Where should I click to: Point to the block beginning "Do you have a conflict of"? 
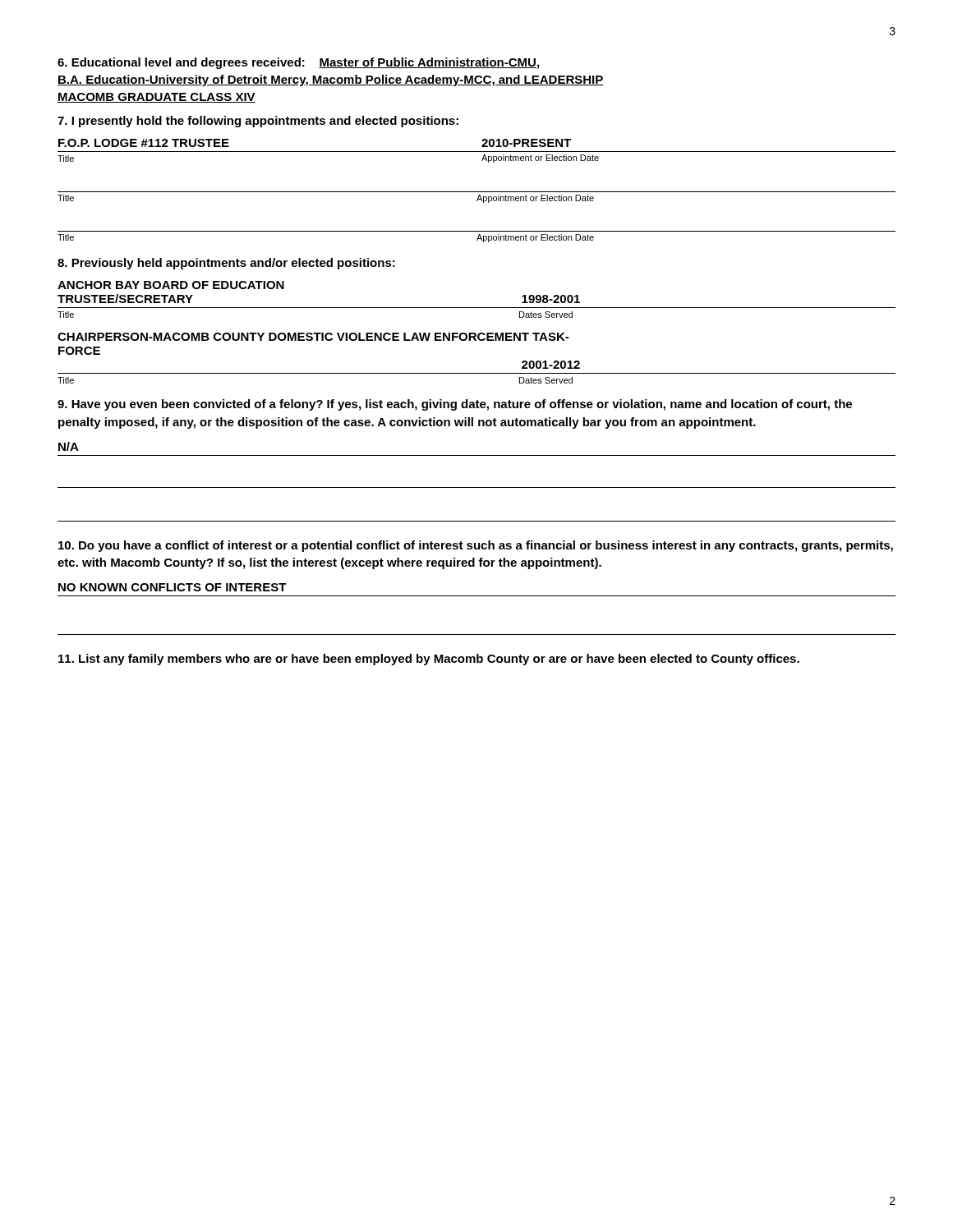[x=476, y=553]
